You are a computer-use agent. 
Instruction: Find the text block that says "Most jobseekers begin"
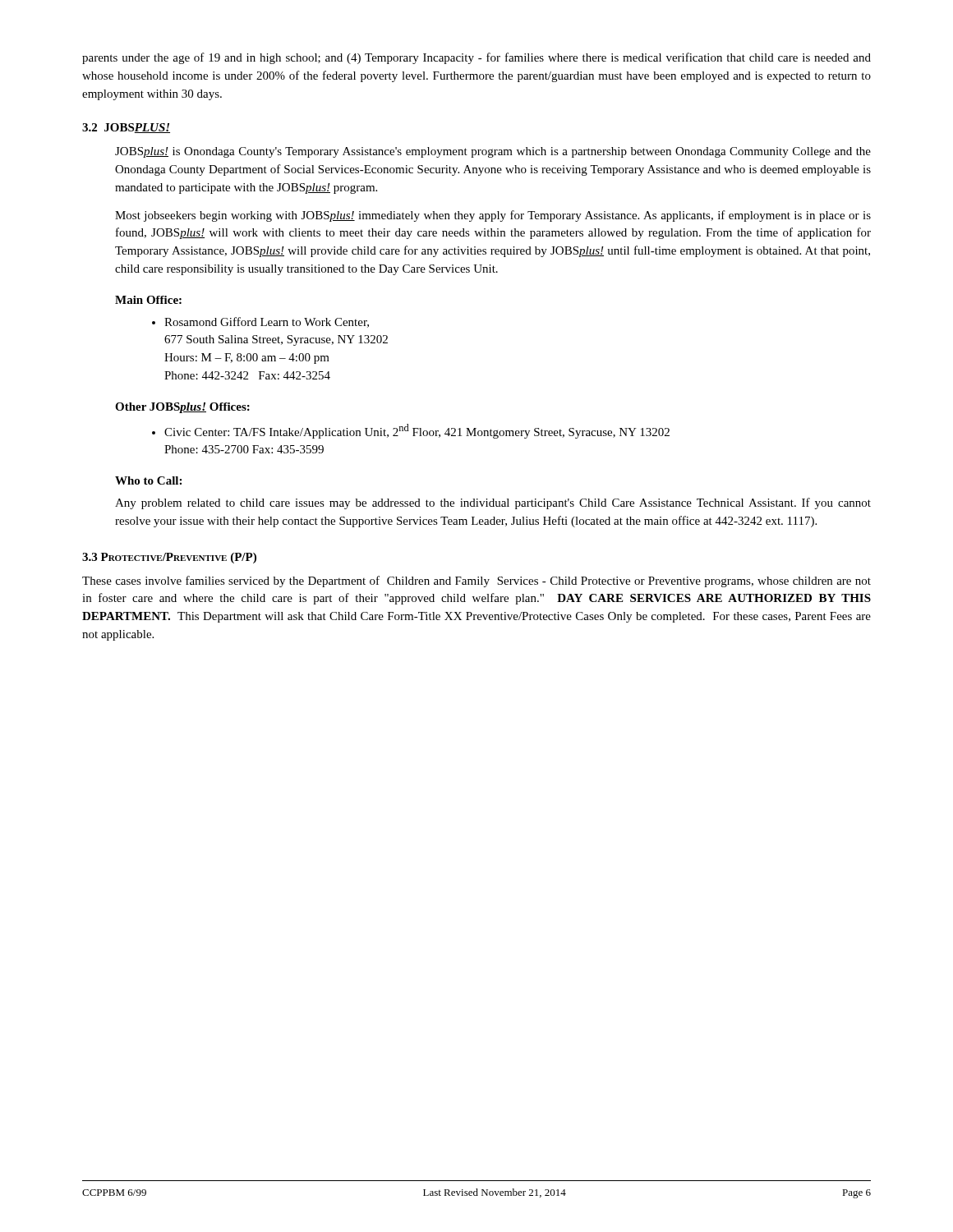[493, 242]
